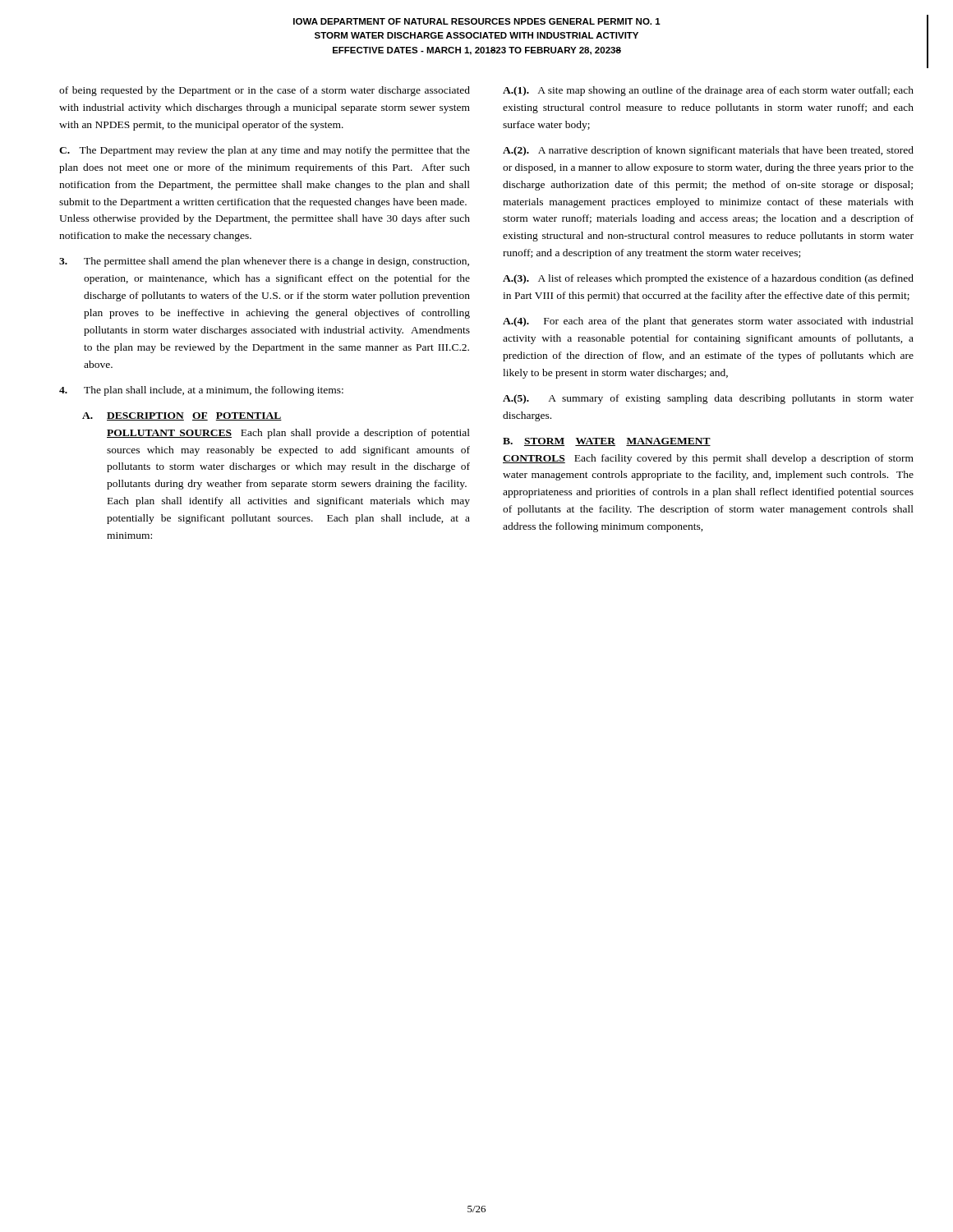Point to the block starting "B. STORM WATER"
Viewport: 953px width, 1232px height.
[x=708, y=483]
